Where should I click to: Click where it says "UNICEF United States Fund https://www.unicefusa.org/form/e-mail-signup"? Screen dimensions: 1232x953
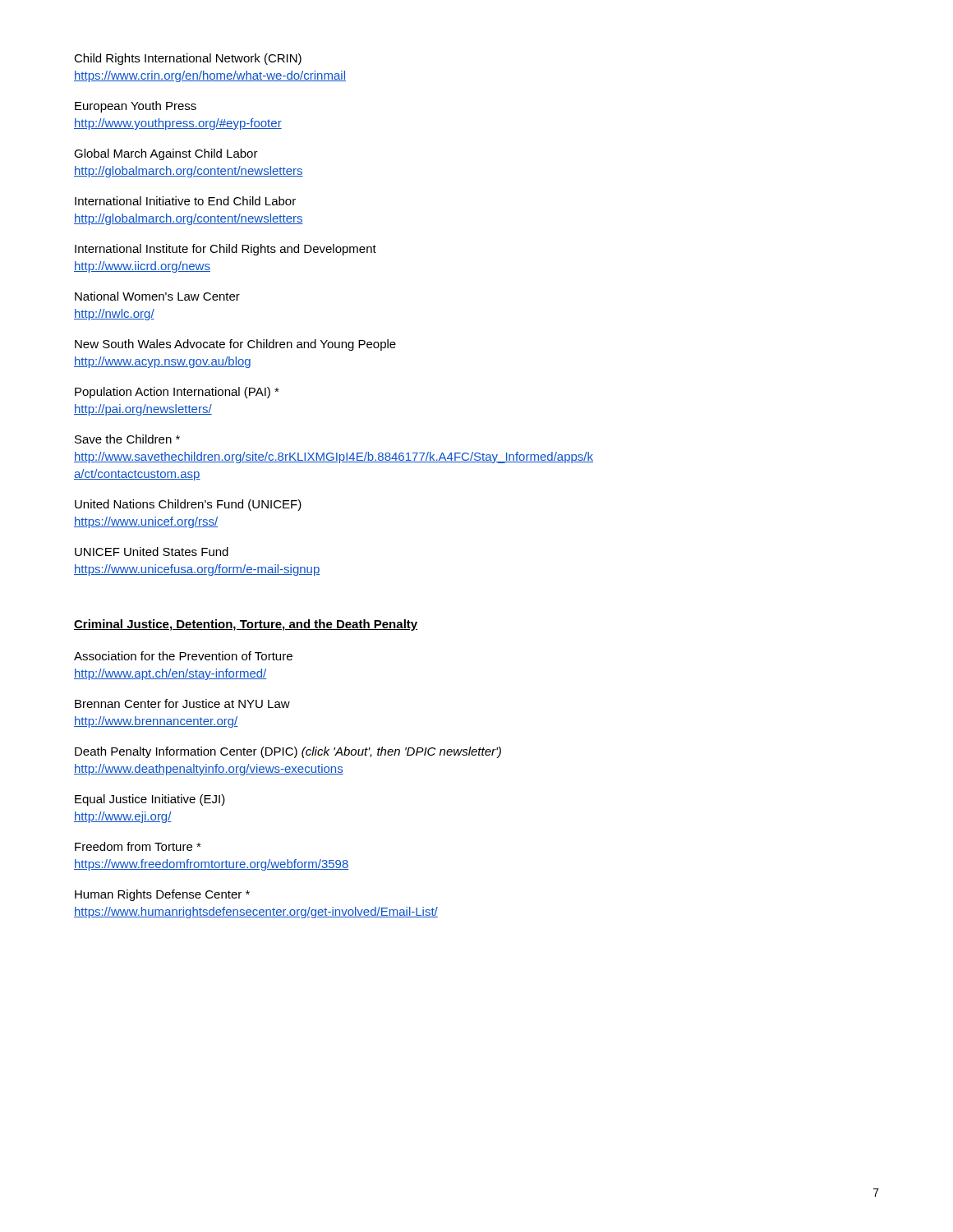click(x=152, y=552)
